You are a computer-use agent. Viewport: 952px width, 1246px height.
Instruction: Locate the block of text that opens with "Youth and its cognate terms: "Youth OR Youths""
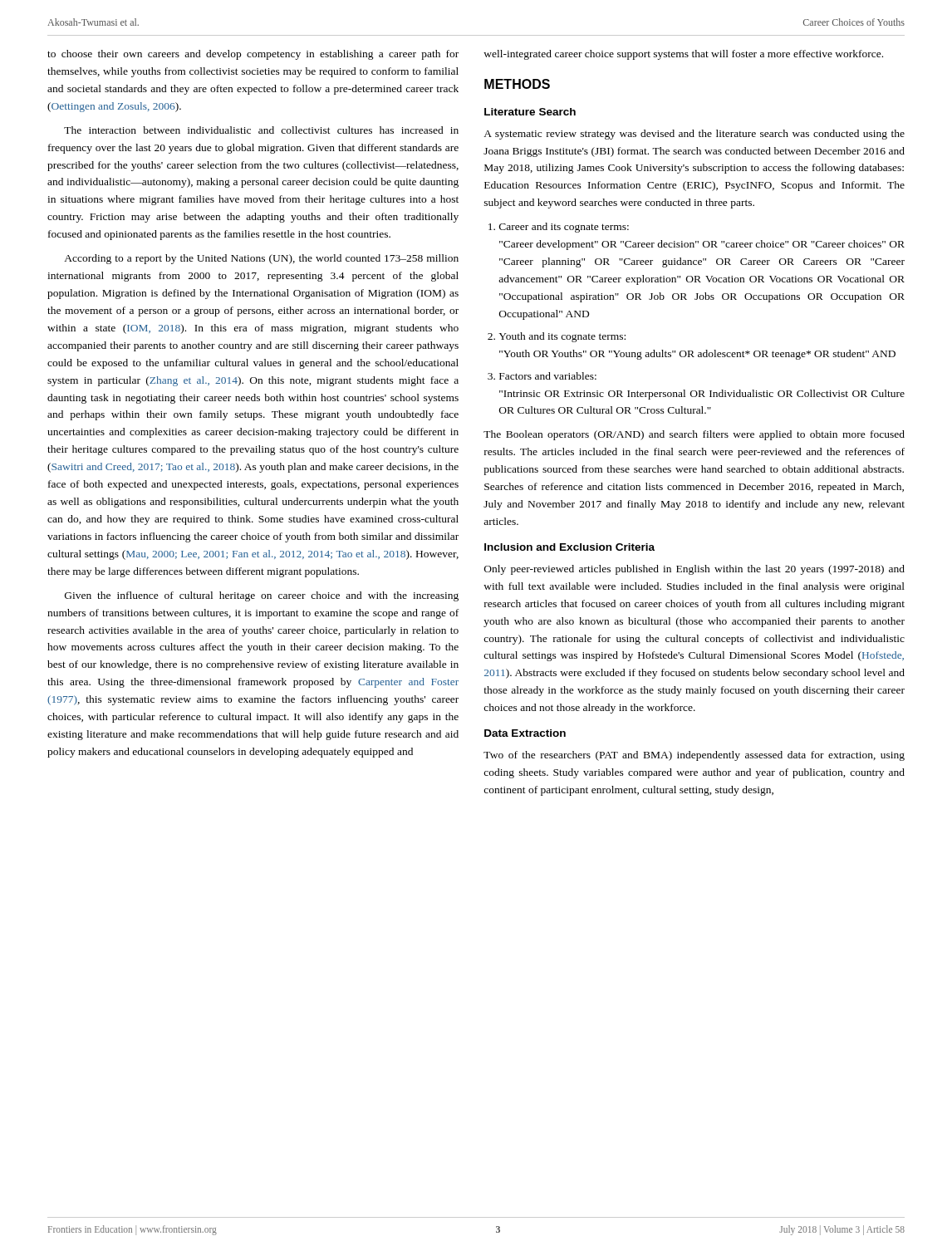click(697, 345)
